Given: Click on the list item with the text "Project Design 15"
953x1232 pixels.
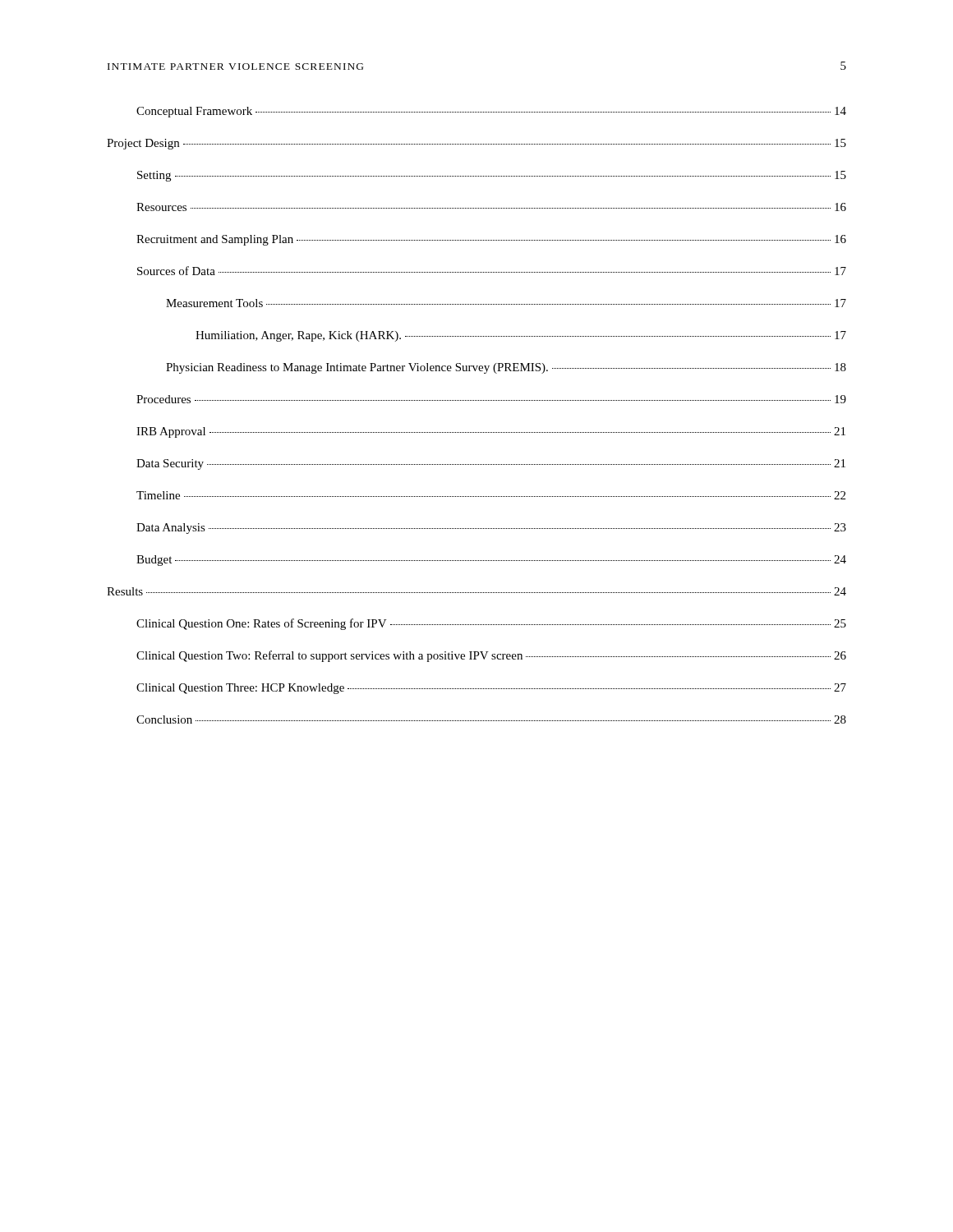Looking at the screenshot, I should [476, 143].
